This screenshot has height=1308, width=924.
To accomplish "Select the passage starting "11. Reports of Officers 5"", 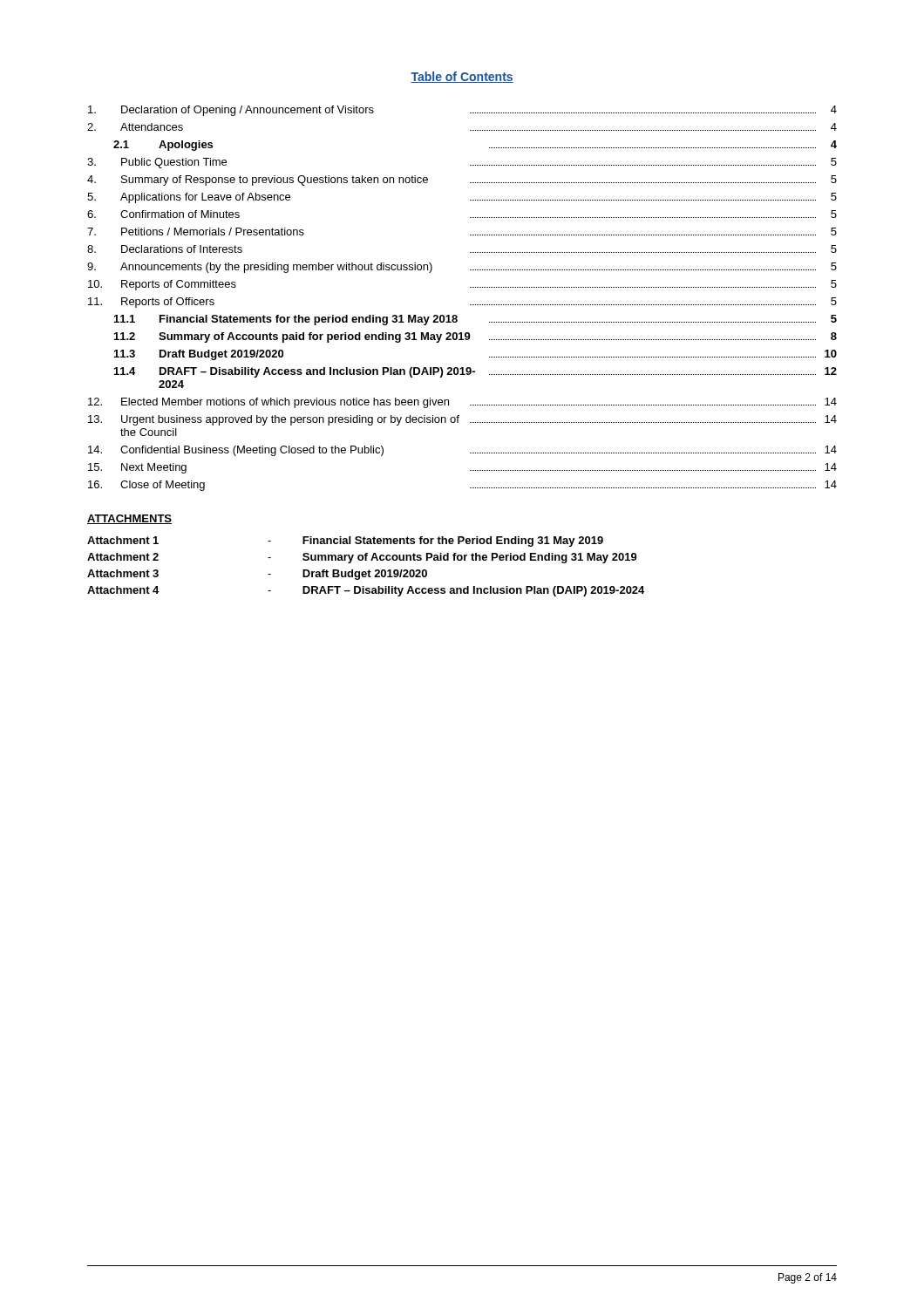I will pyautogui.click(x=462, y=301).
